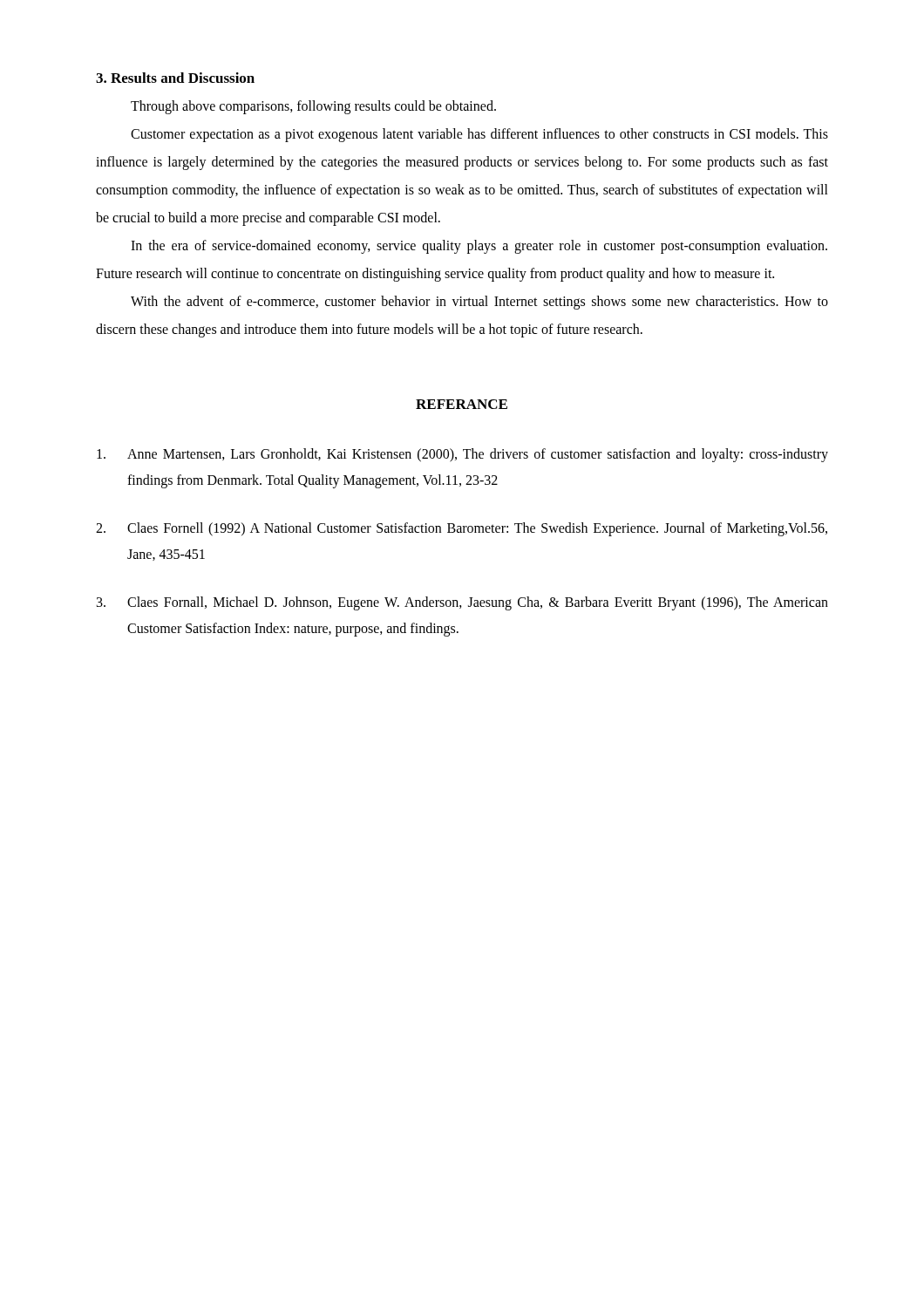Point to "3. Results and Discussion"
The image size is (924, 1308).
click(x=175, y=78)
